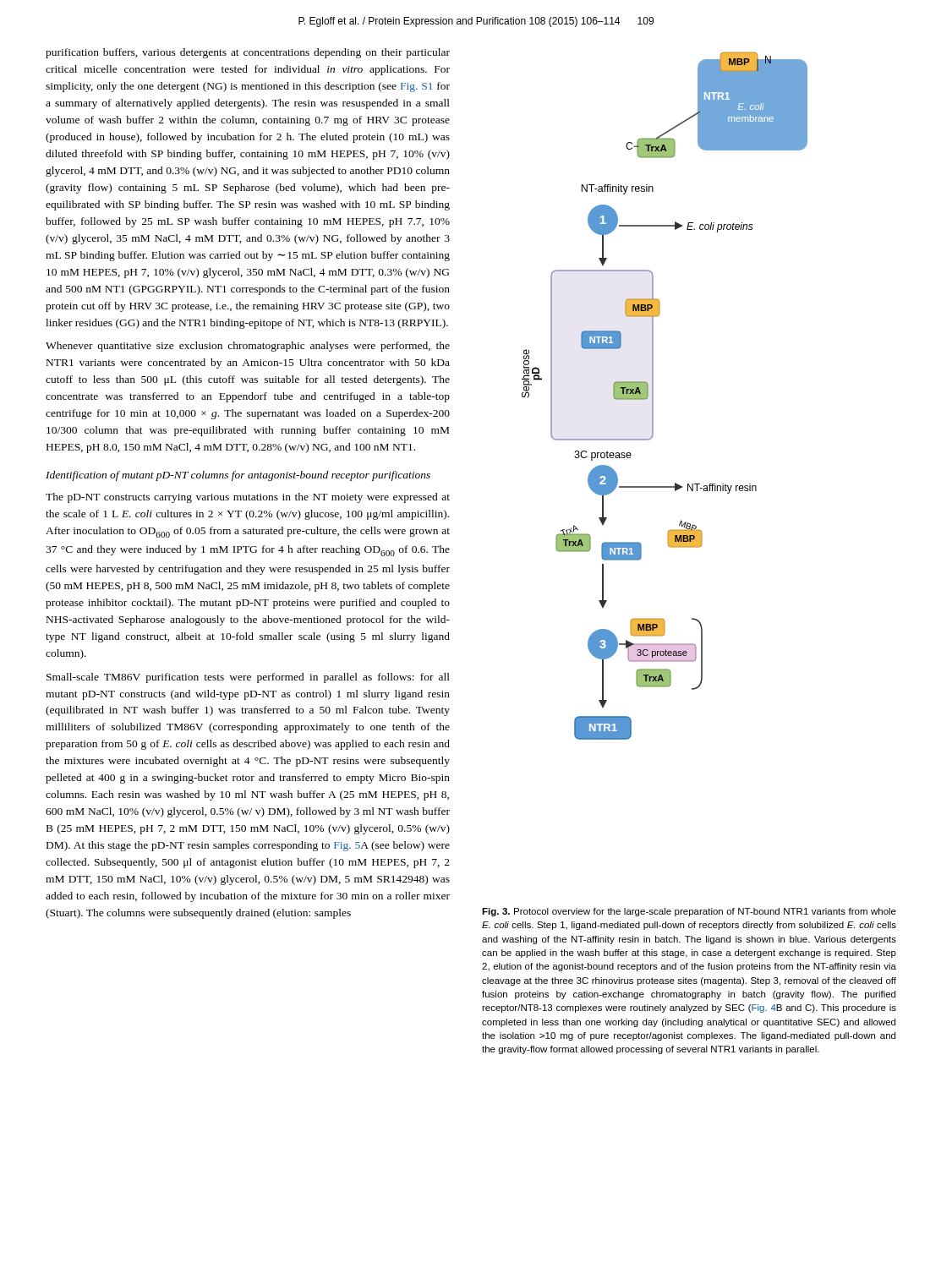Where is the passage that starts "purification buffers, various"?
Image resolution: width=952 pixels, height=1268 pixels.
(248, 187)
